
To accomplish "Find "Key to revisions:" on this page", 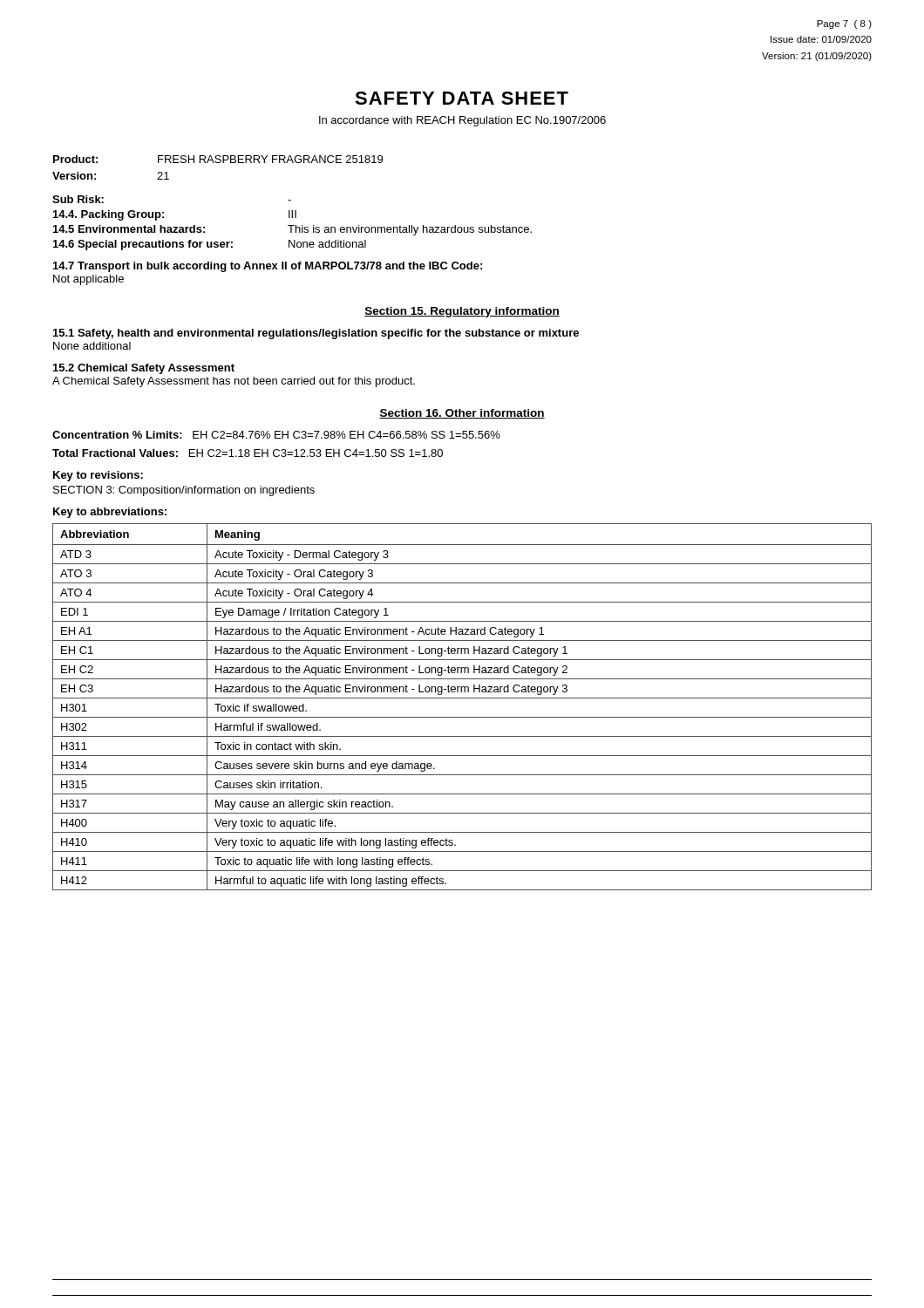I will (98, 475).
